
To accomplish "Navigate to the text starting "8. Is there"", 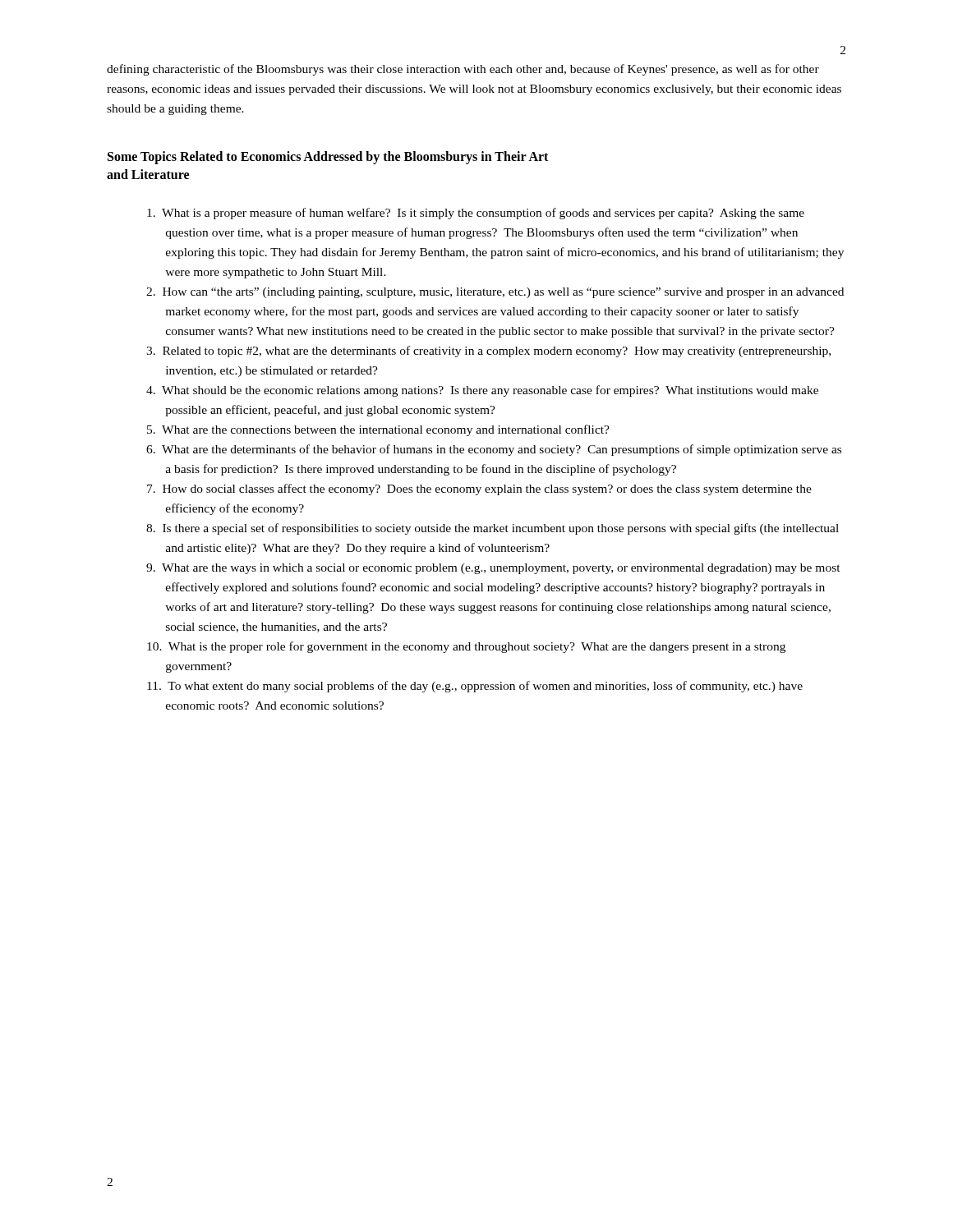I will click(x=496, y=538).
